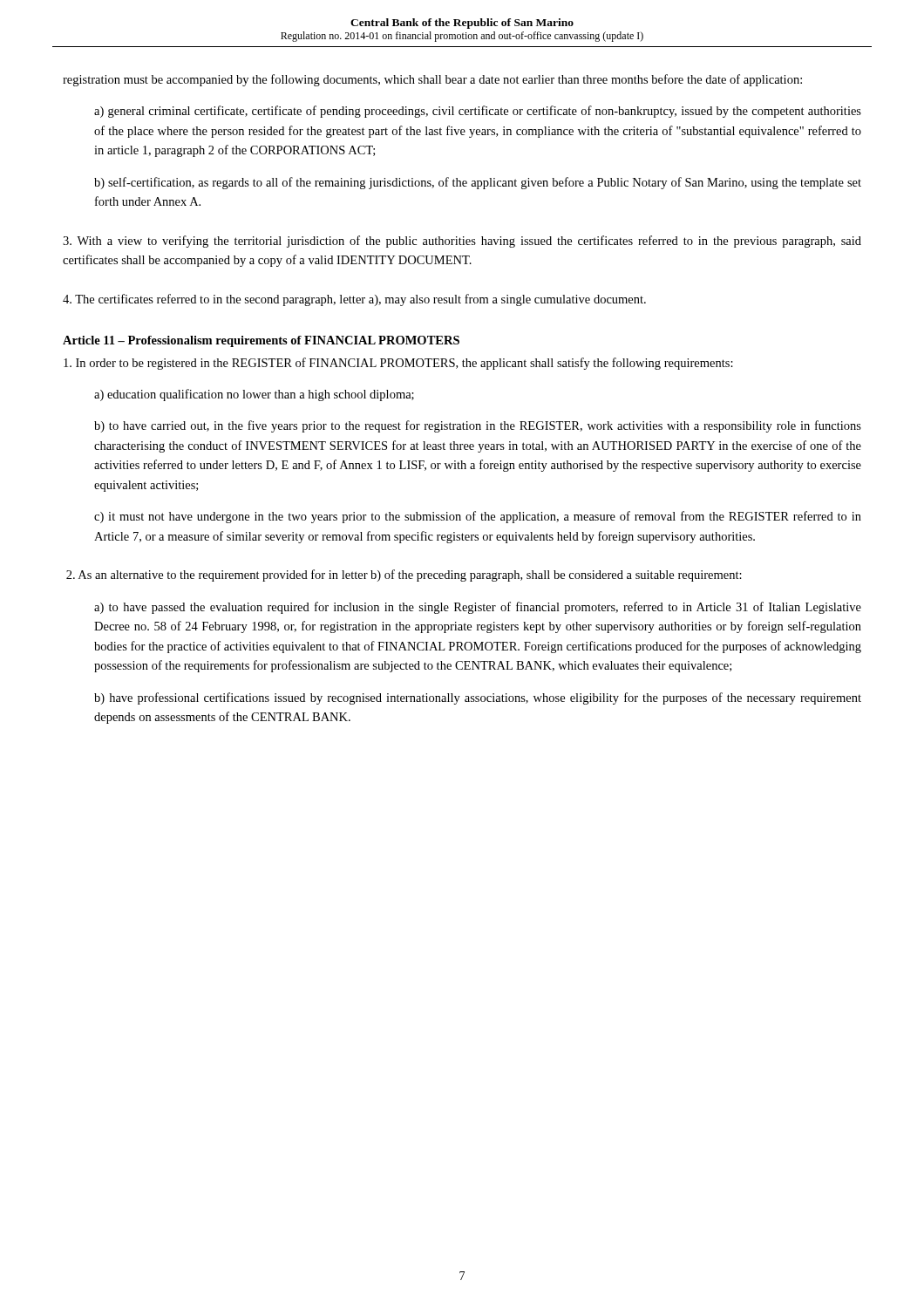This screenshot has width=924, height=1308.
Task: Find the text block starting "Article 11 – Professionalism requirements"
Action: tap(261, 340)
